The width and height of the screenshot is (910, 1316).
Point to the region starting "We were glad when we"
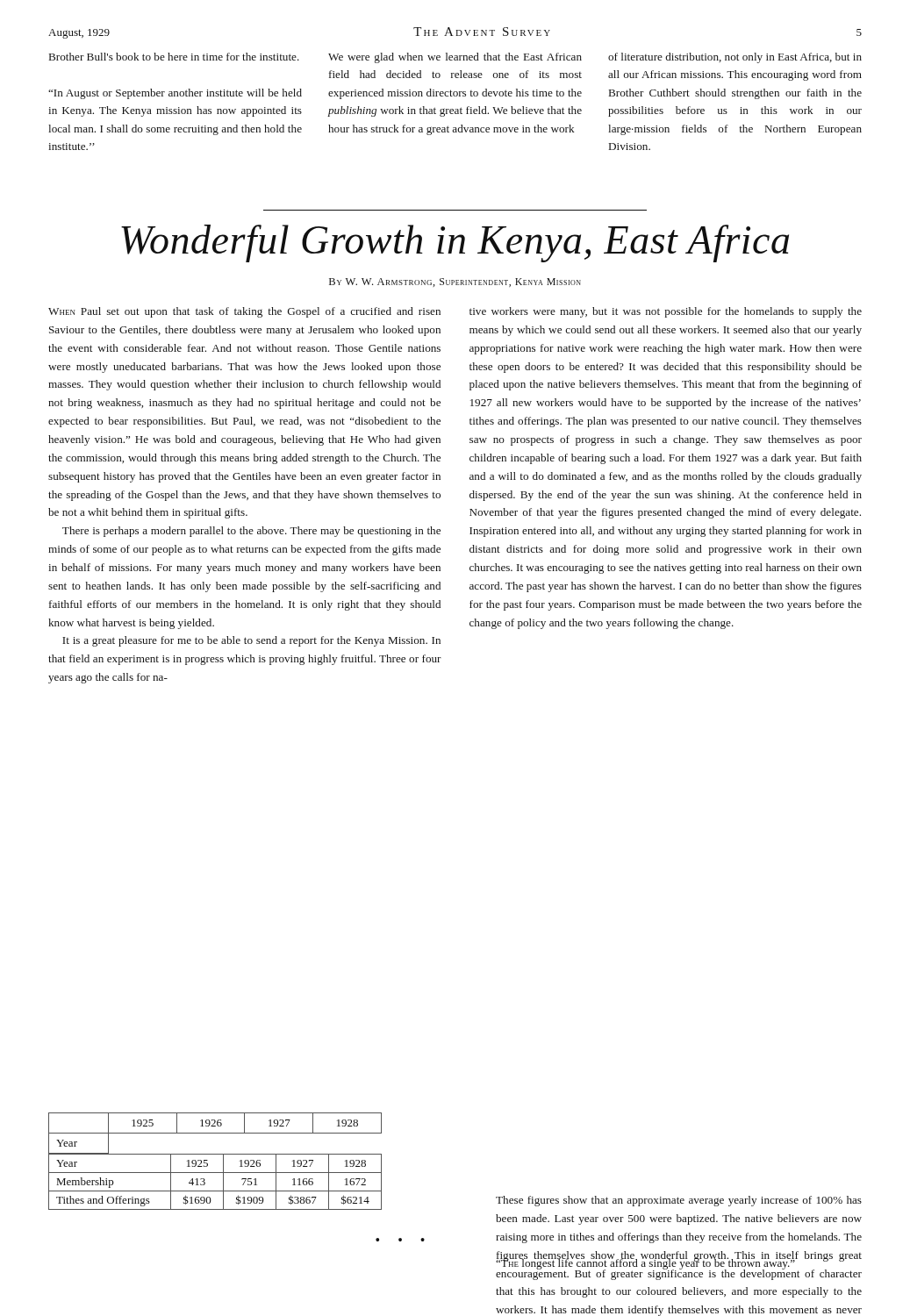(x=455, y=92)
